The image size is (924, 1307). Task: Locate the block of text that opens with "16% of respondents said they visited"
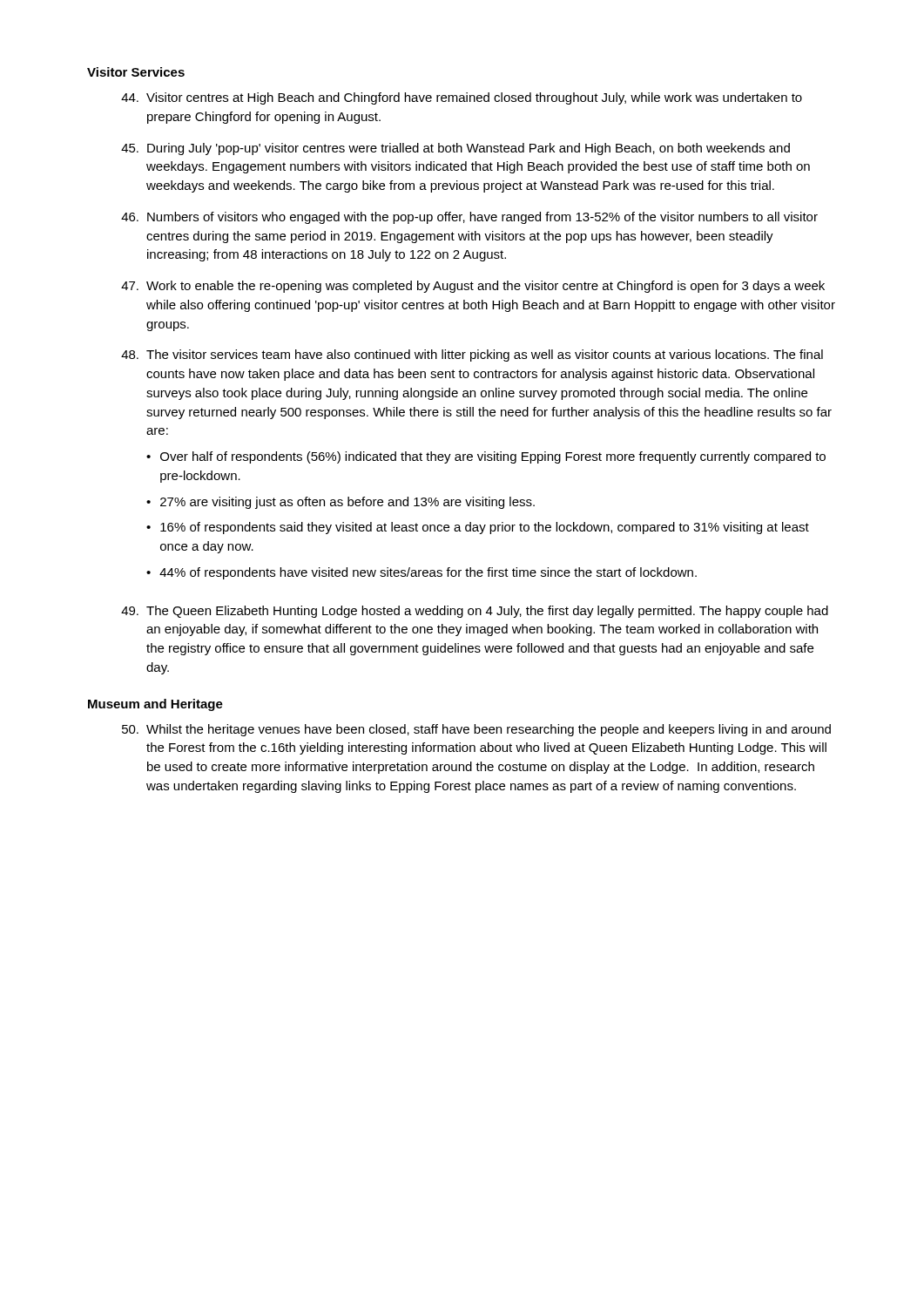[484, 536]
